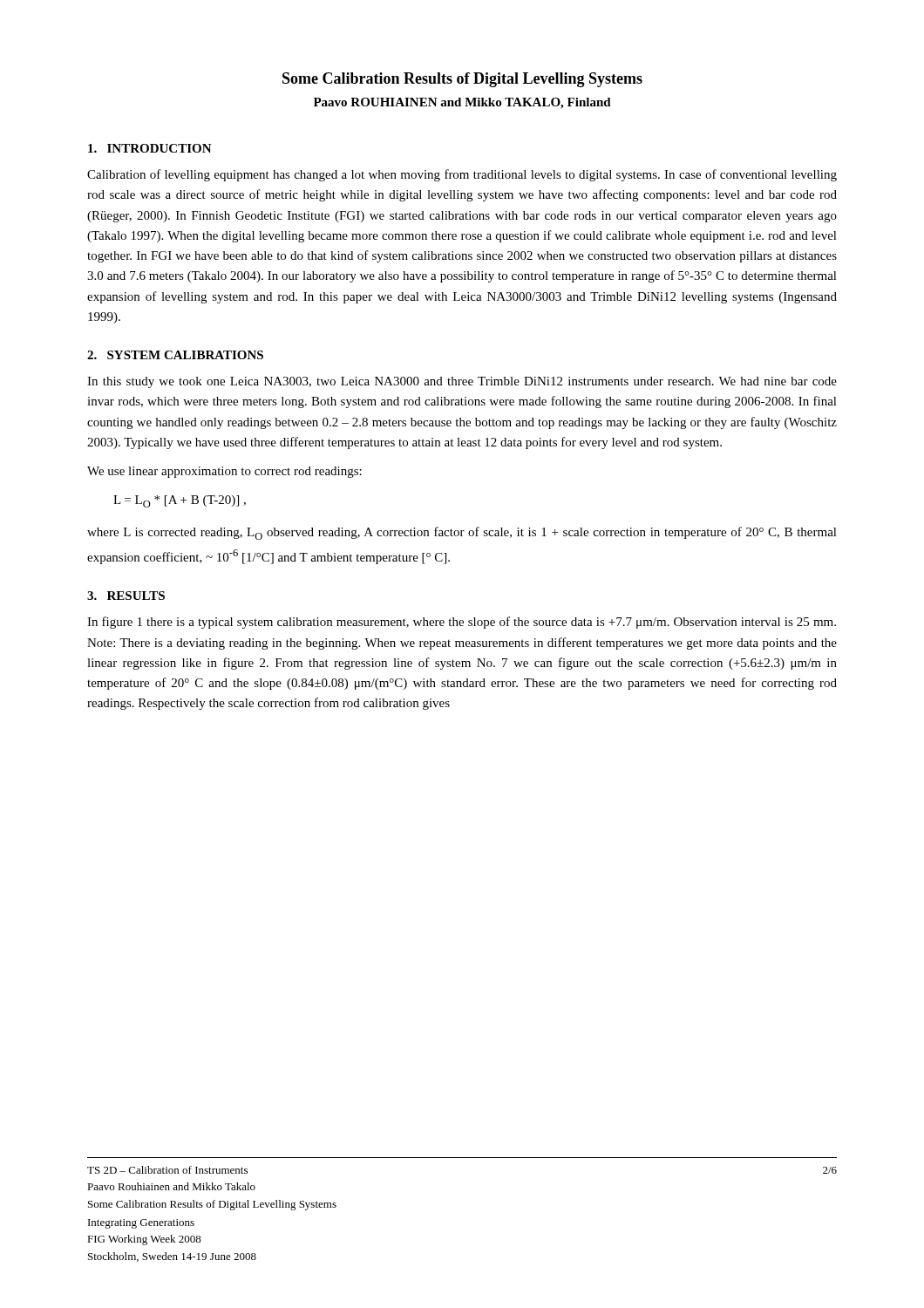
Task: Find the passage starting "Some Calibration Results of"
Action: pyautogui.click(x=462, y=78)
